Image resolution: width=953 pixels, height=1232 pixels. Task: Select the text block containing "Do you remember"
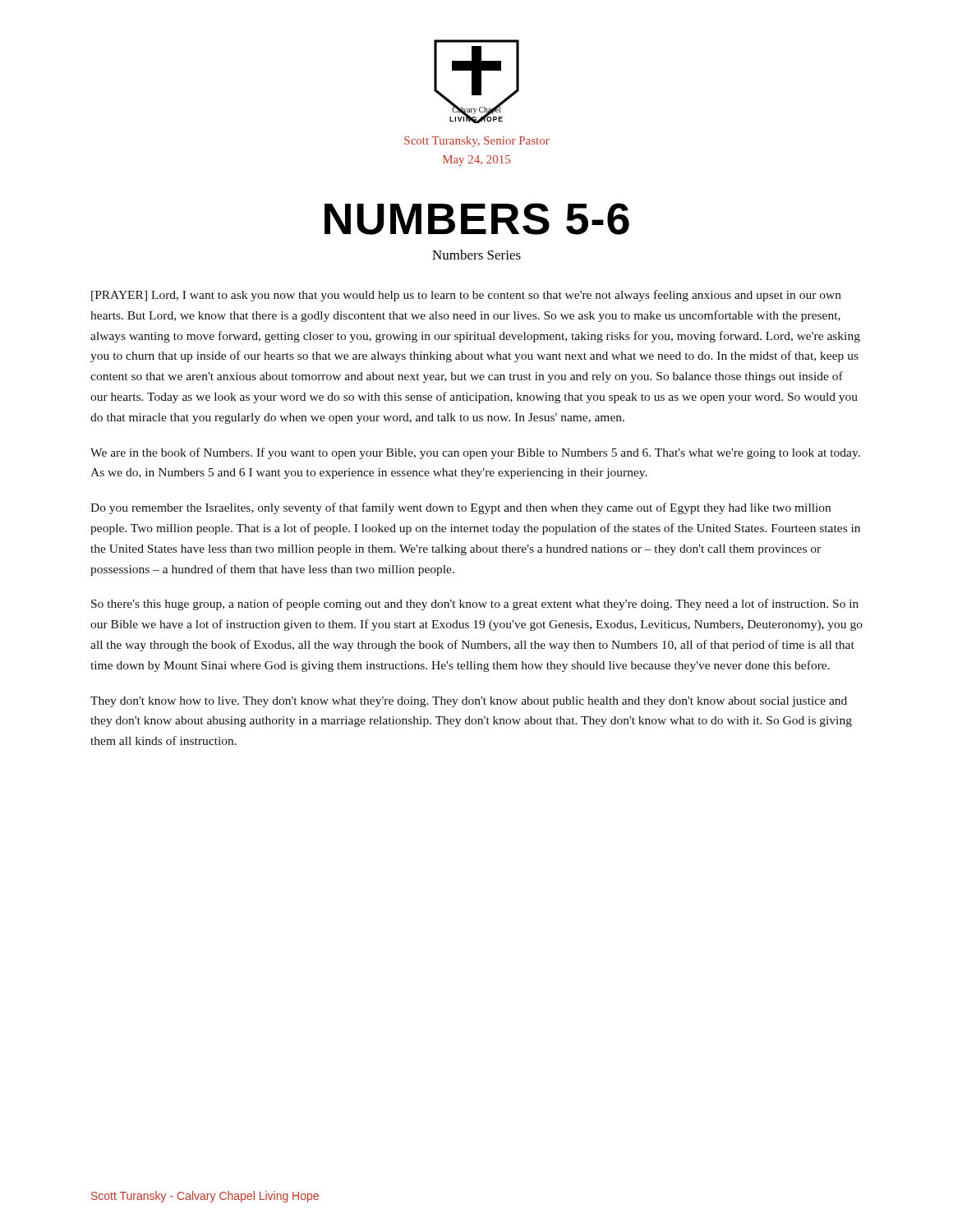click(476, 539)
